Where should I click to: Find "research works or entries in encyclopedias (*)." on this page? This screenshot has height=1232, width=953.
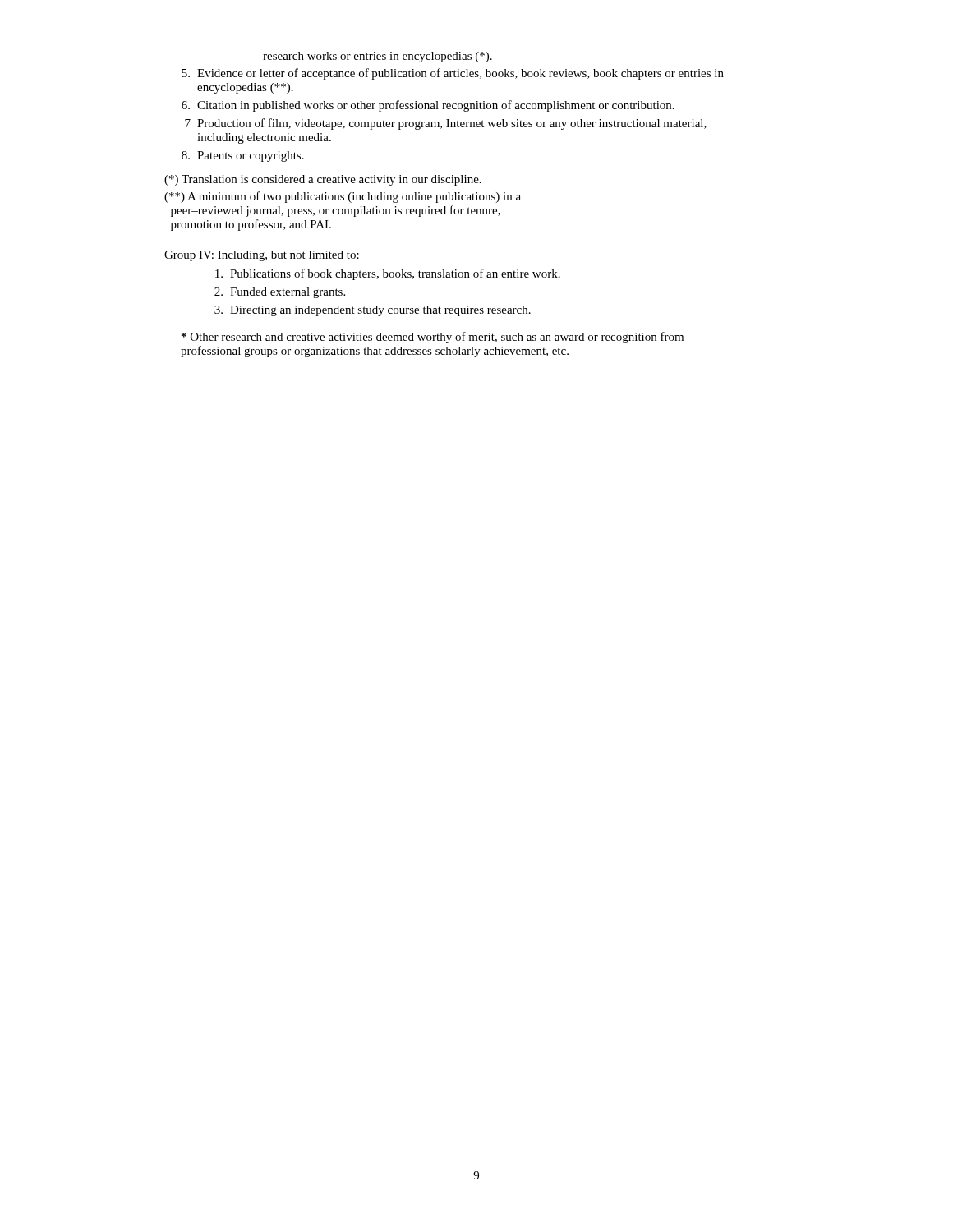point(378,56)
